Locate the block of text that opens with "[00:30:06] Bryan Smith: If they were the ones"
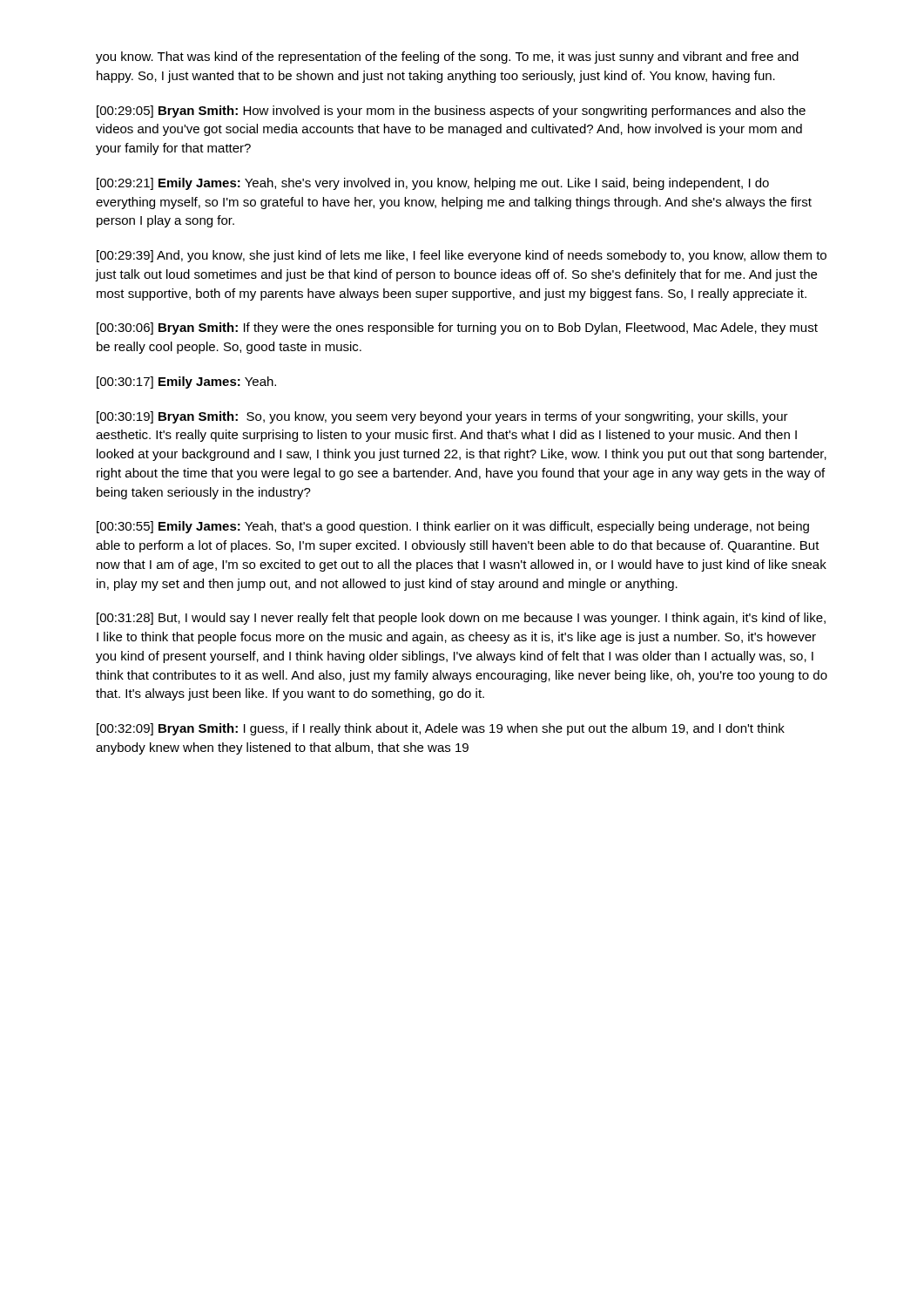Screen dimensions: 1307x924 point(457,337)
